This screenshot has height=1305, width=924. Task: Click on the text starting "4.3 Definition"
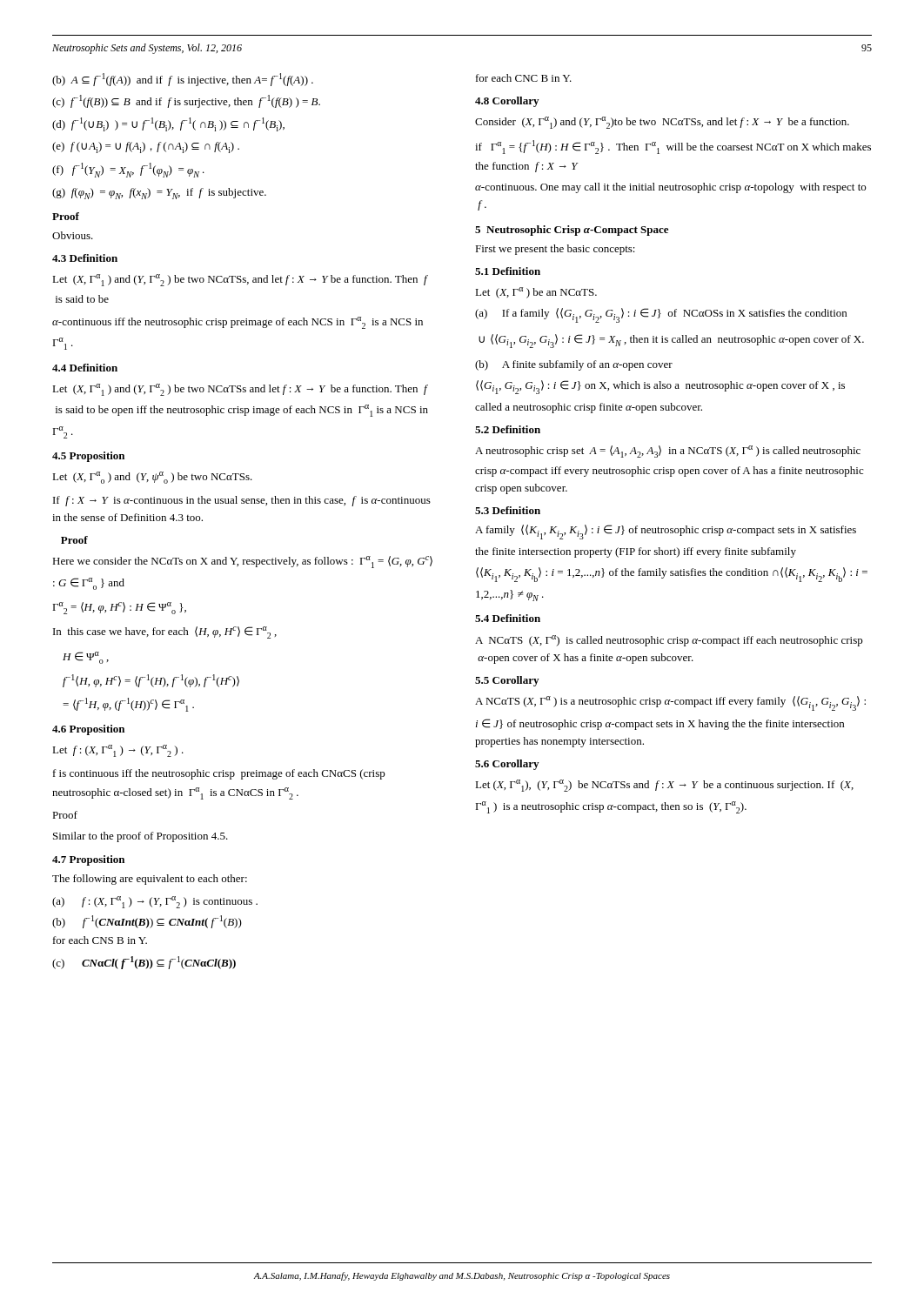(85, 258)
